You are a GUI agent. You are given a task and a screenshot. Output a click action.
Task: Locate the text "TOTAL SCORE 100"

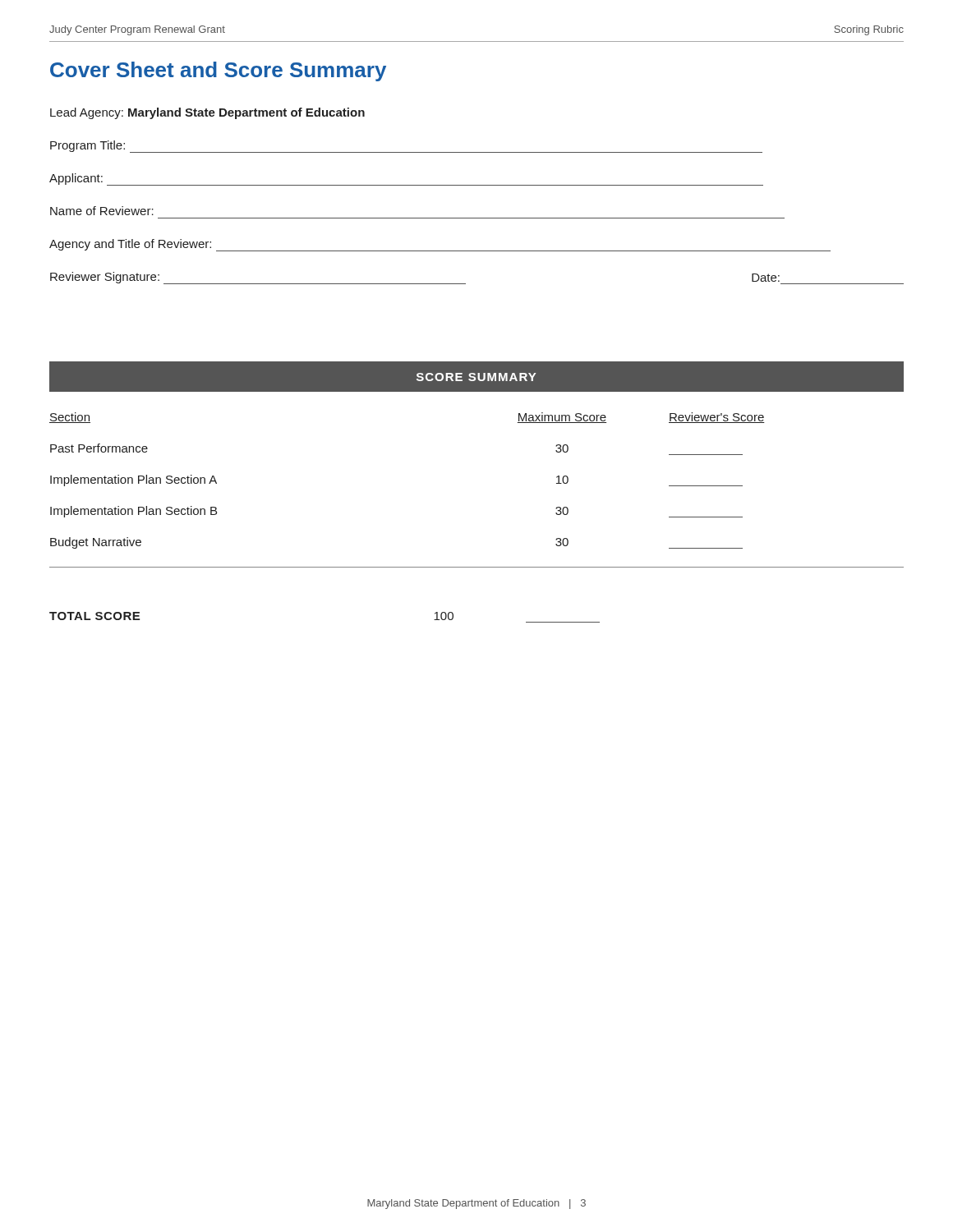99,616
